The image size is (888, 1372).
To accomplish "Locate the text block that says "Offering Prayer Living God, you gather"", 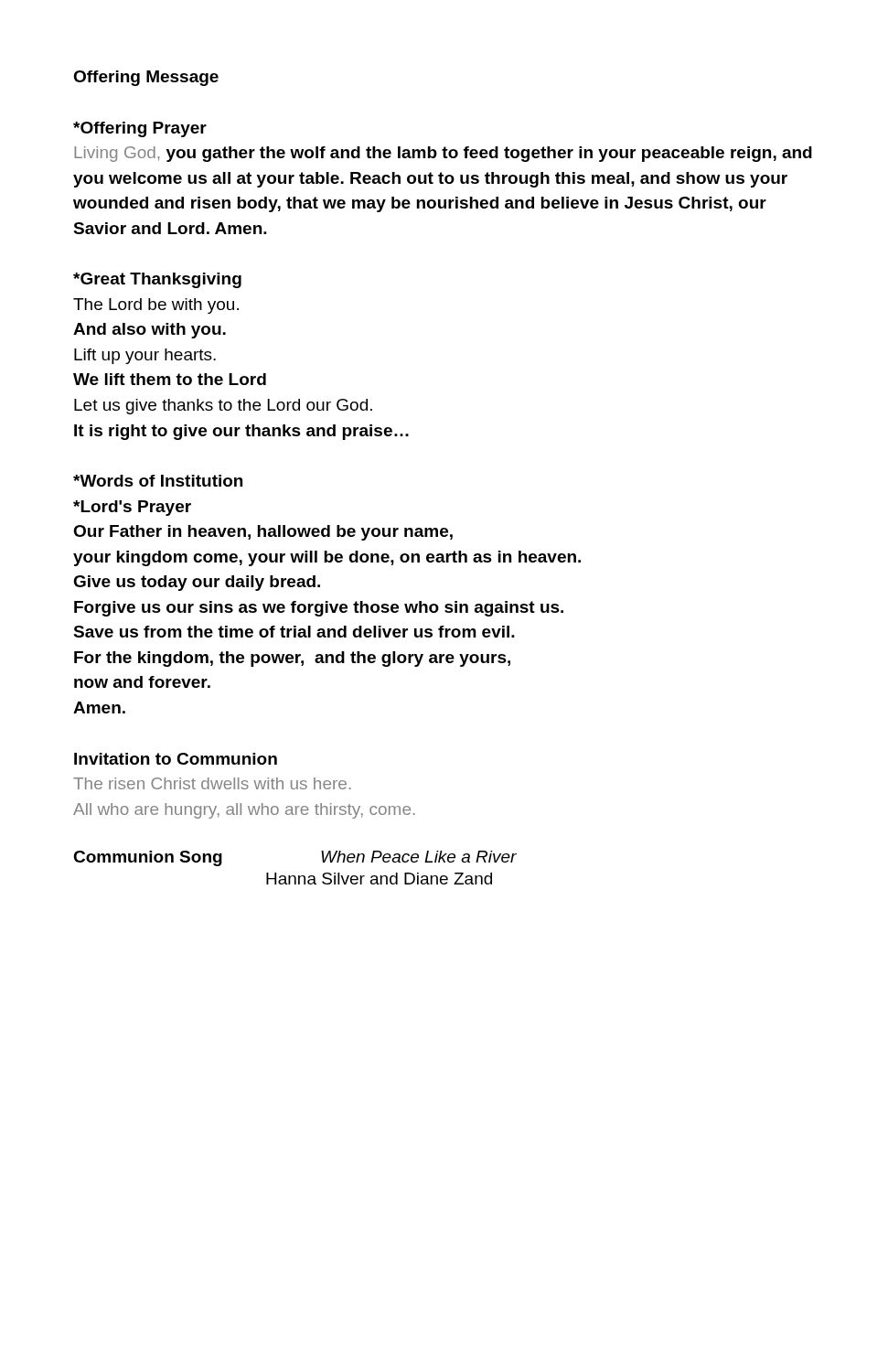I will (x=444, y=178).
